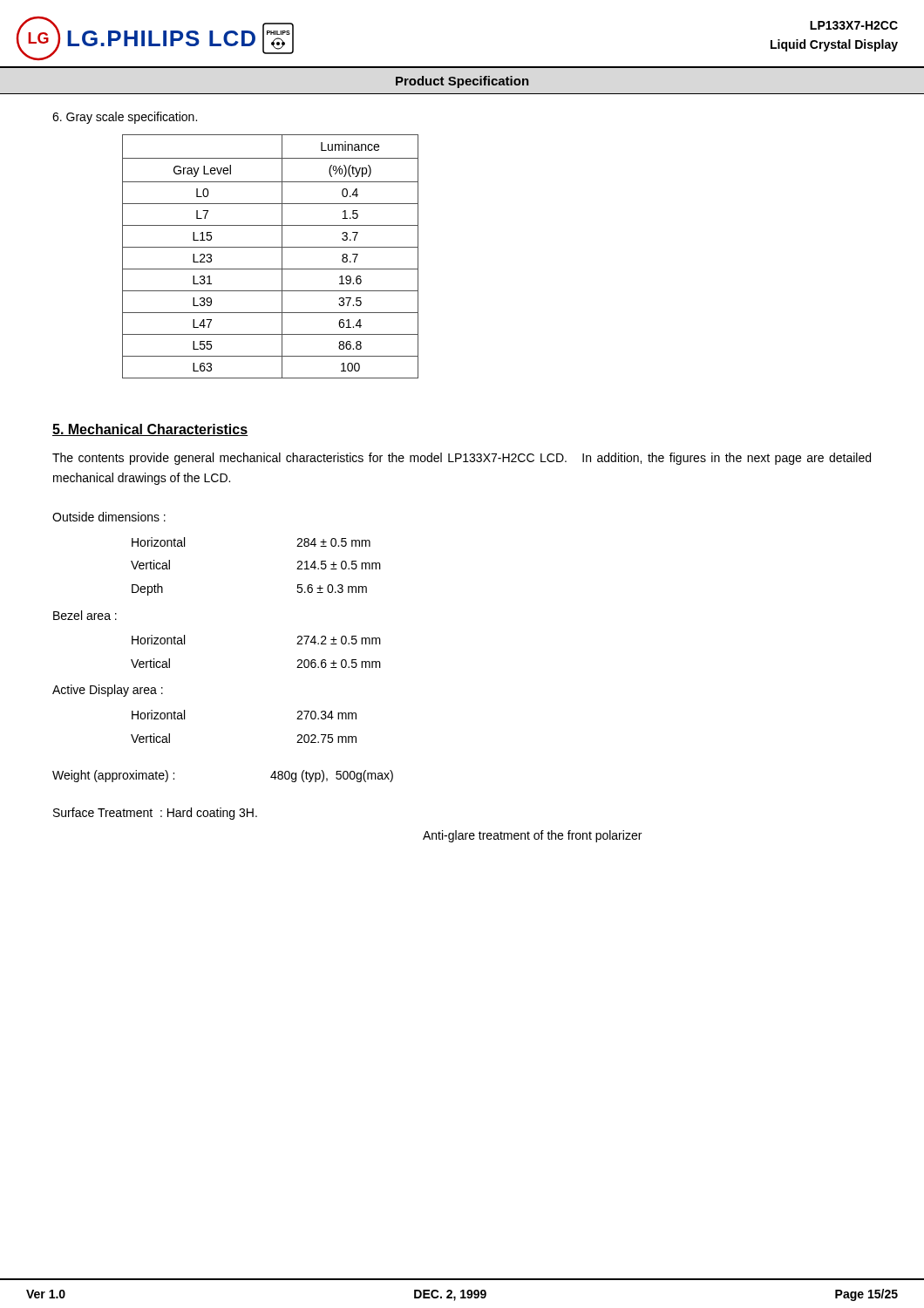Click on the section header that says "Product Specification"

point(462,81)
